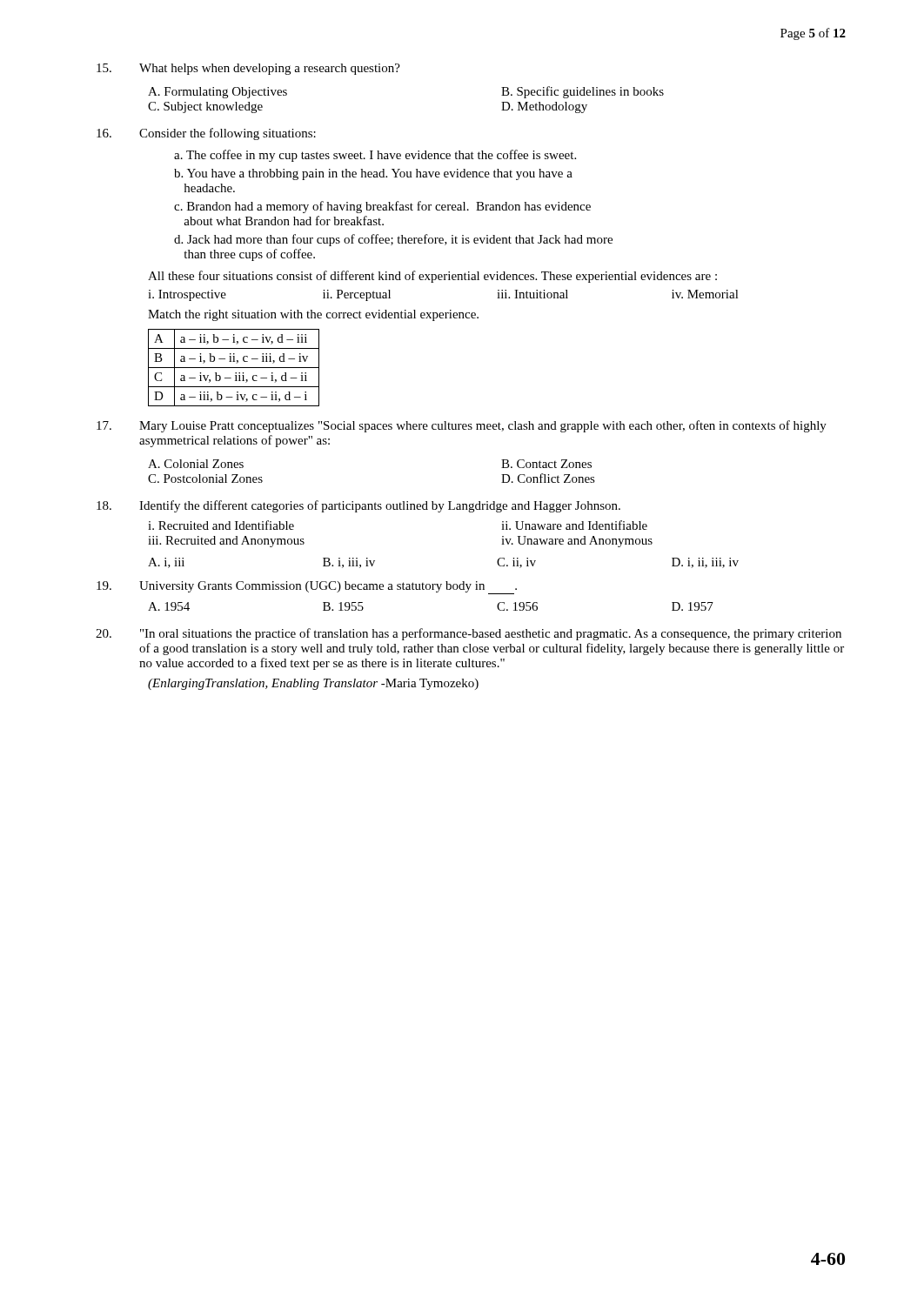Where does it say "A. Formulating Objectives"?

(218, 91)
